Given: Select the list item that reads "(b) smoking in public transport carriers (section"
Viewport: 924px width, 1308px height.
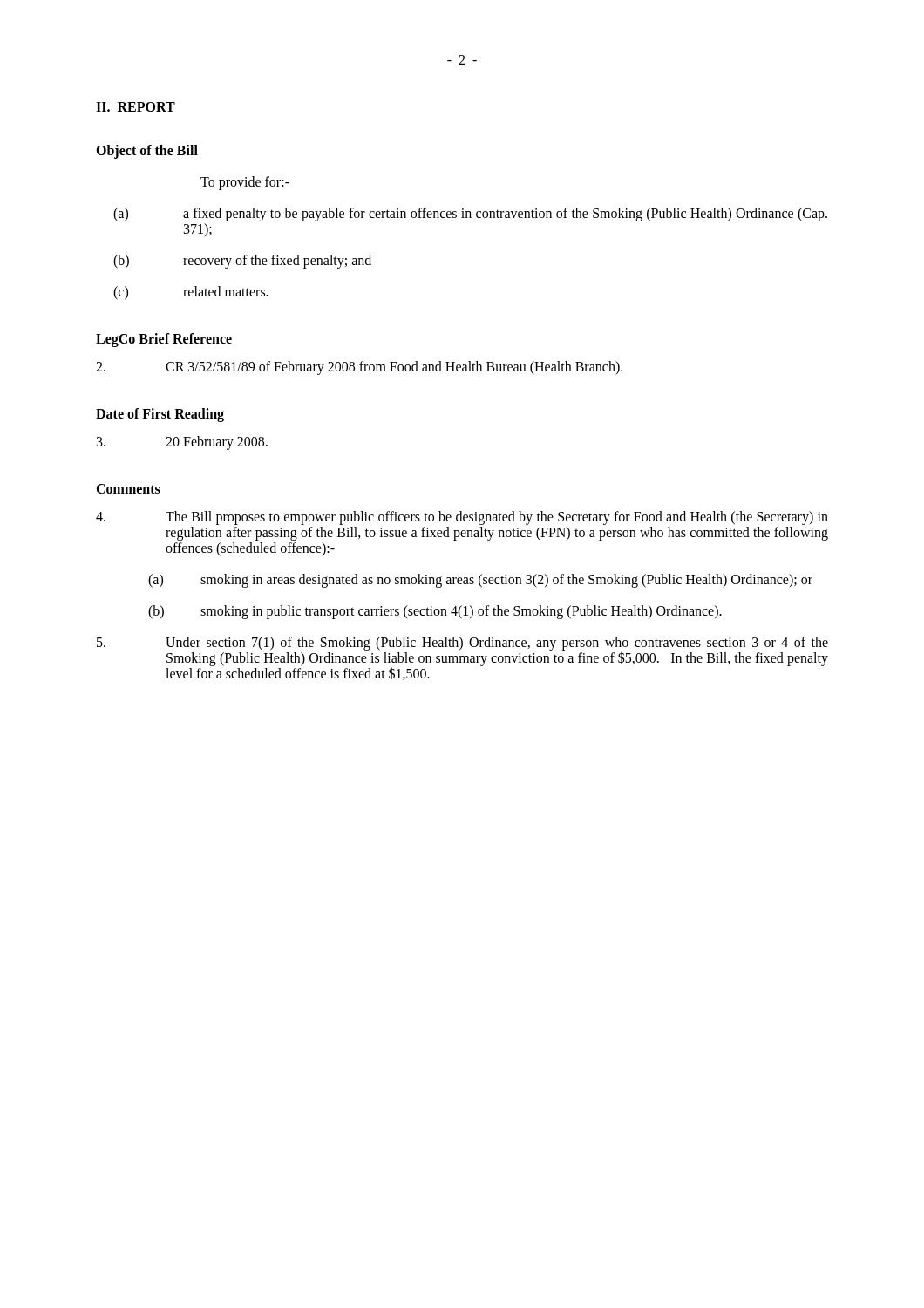Looking at the screenshot, I should 488,611.
